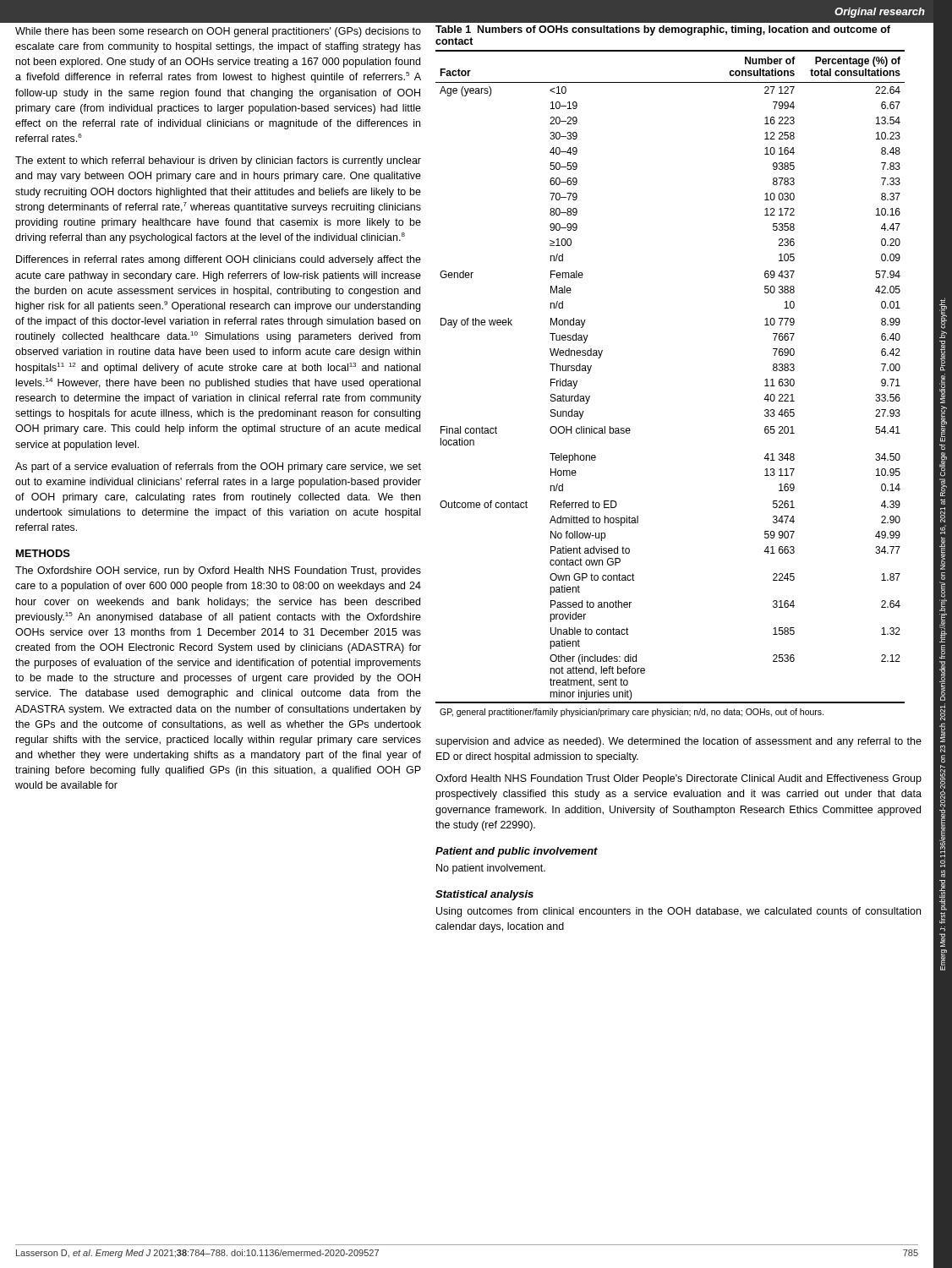
Task: Select the text block starting "While there has been some research on OOH"
Action: 218,85
